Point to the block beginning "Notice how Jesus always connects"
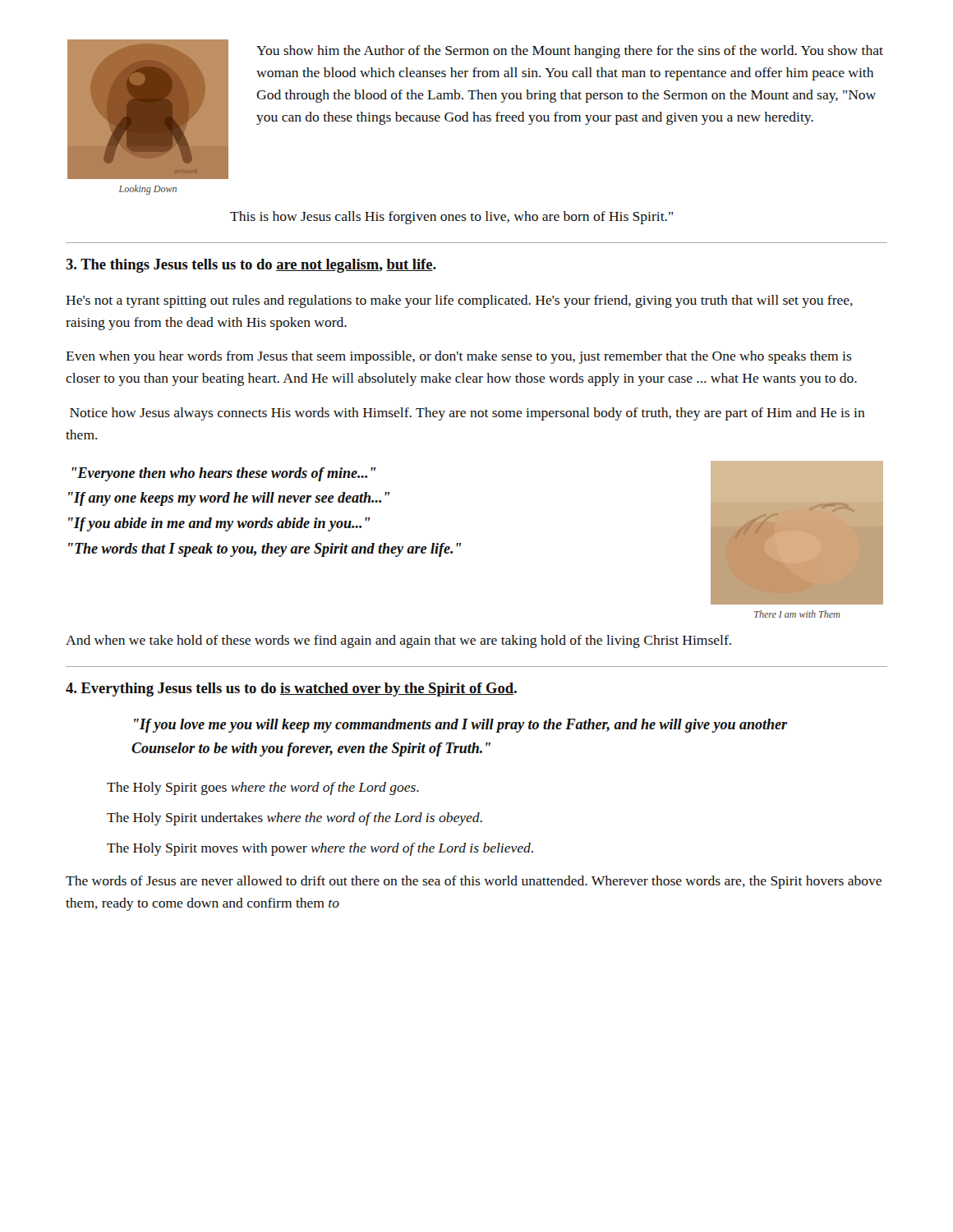Screen dimensions: 1232x953 point(465,423)
